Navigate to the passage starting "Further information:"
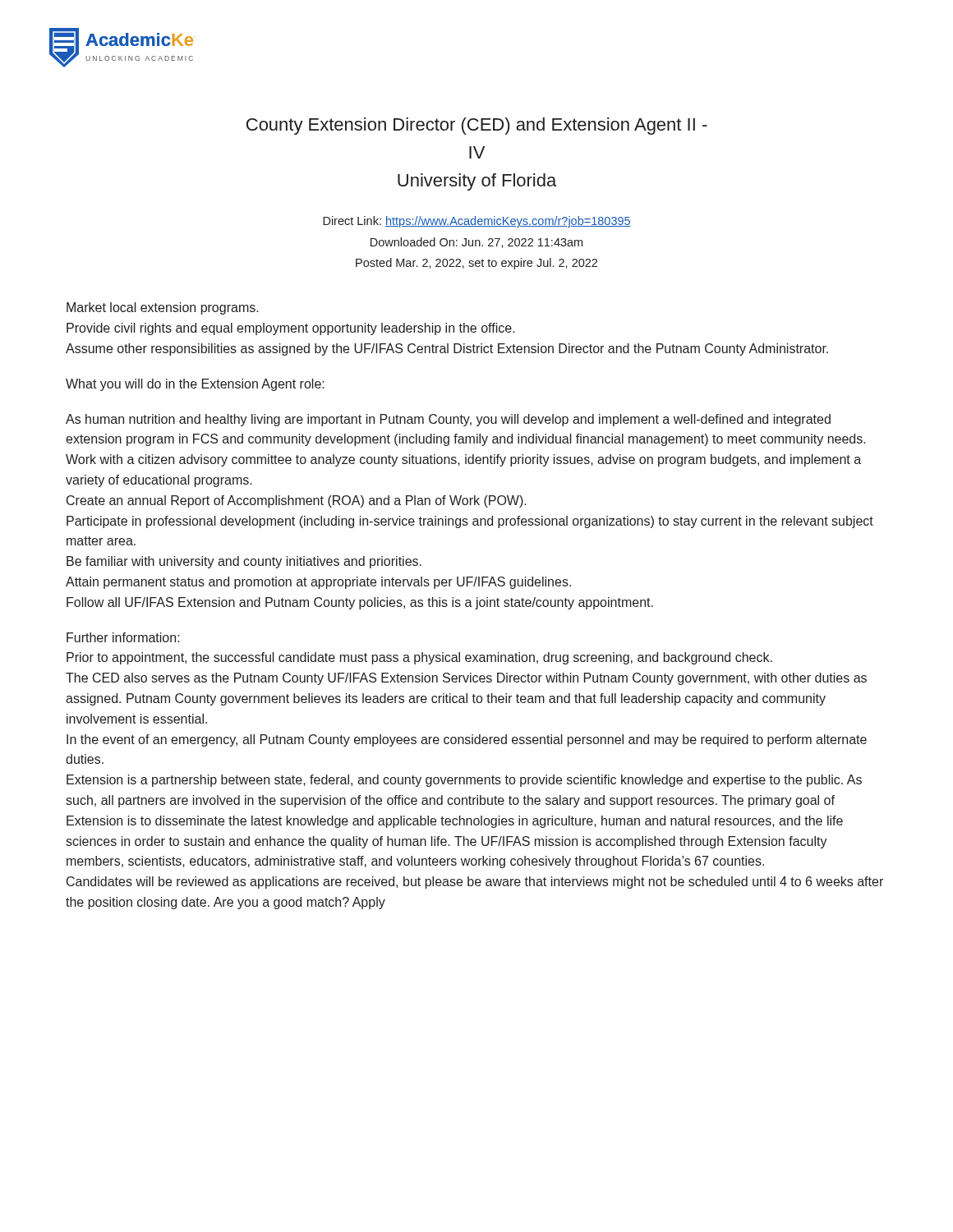 coord(123,637)
